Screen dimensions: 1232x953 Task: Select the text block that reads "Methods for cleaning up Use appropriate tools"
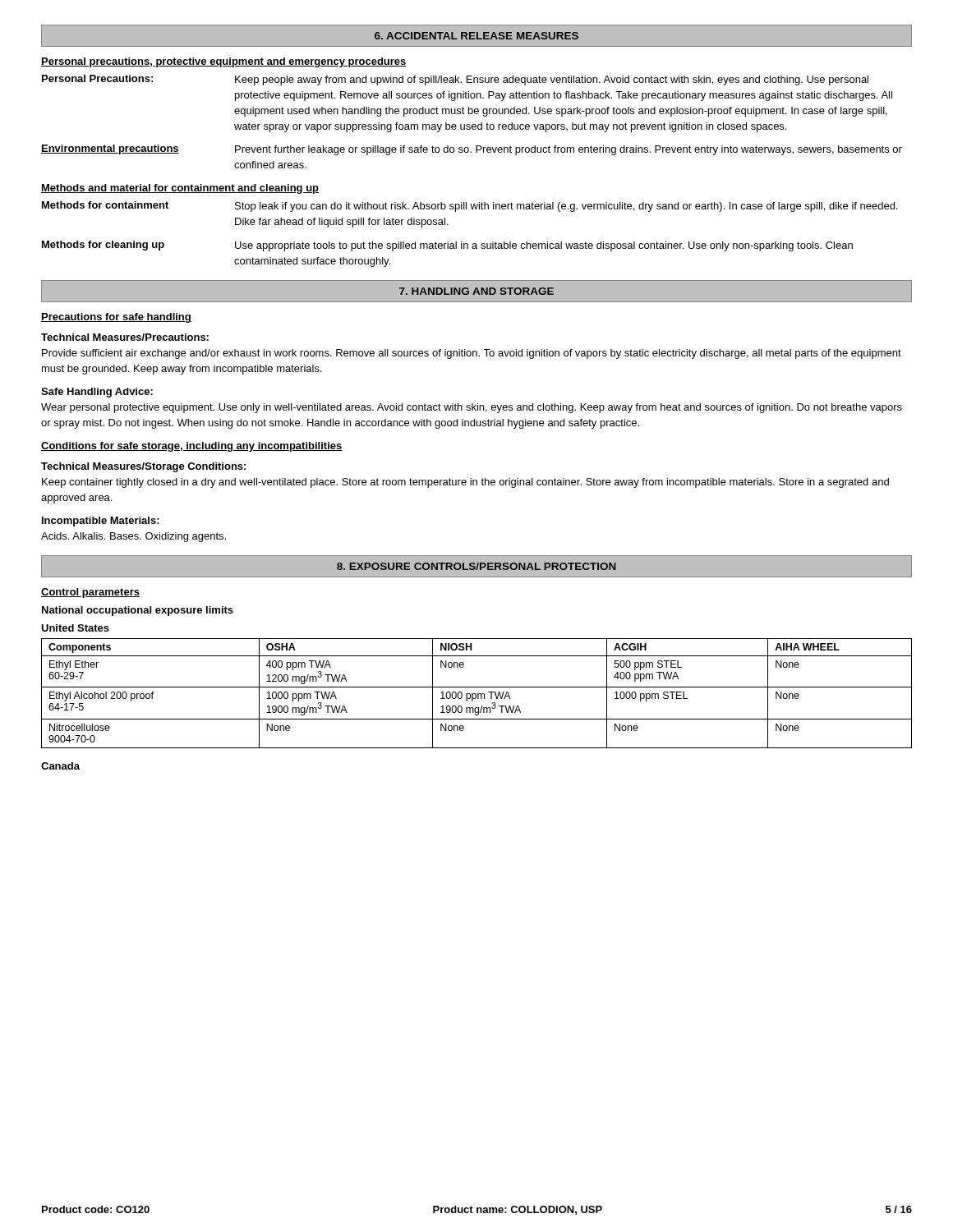[x=476, y=253]
